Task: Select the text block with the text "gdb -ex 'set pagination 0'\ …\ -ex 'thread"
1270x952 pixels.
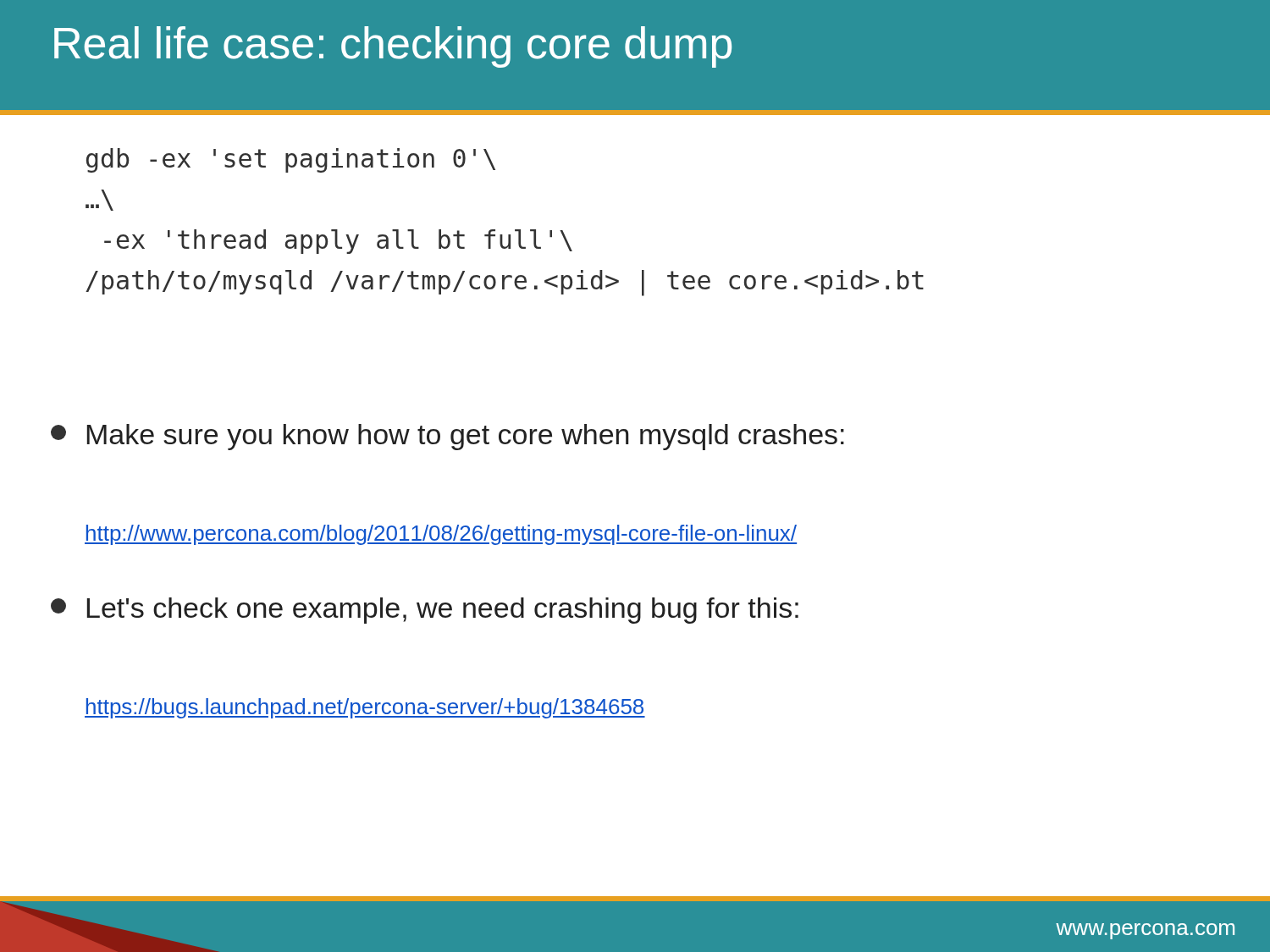Action: point(505,220)
